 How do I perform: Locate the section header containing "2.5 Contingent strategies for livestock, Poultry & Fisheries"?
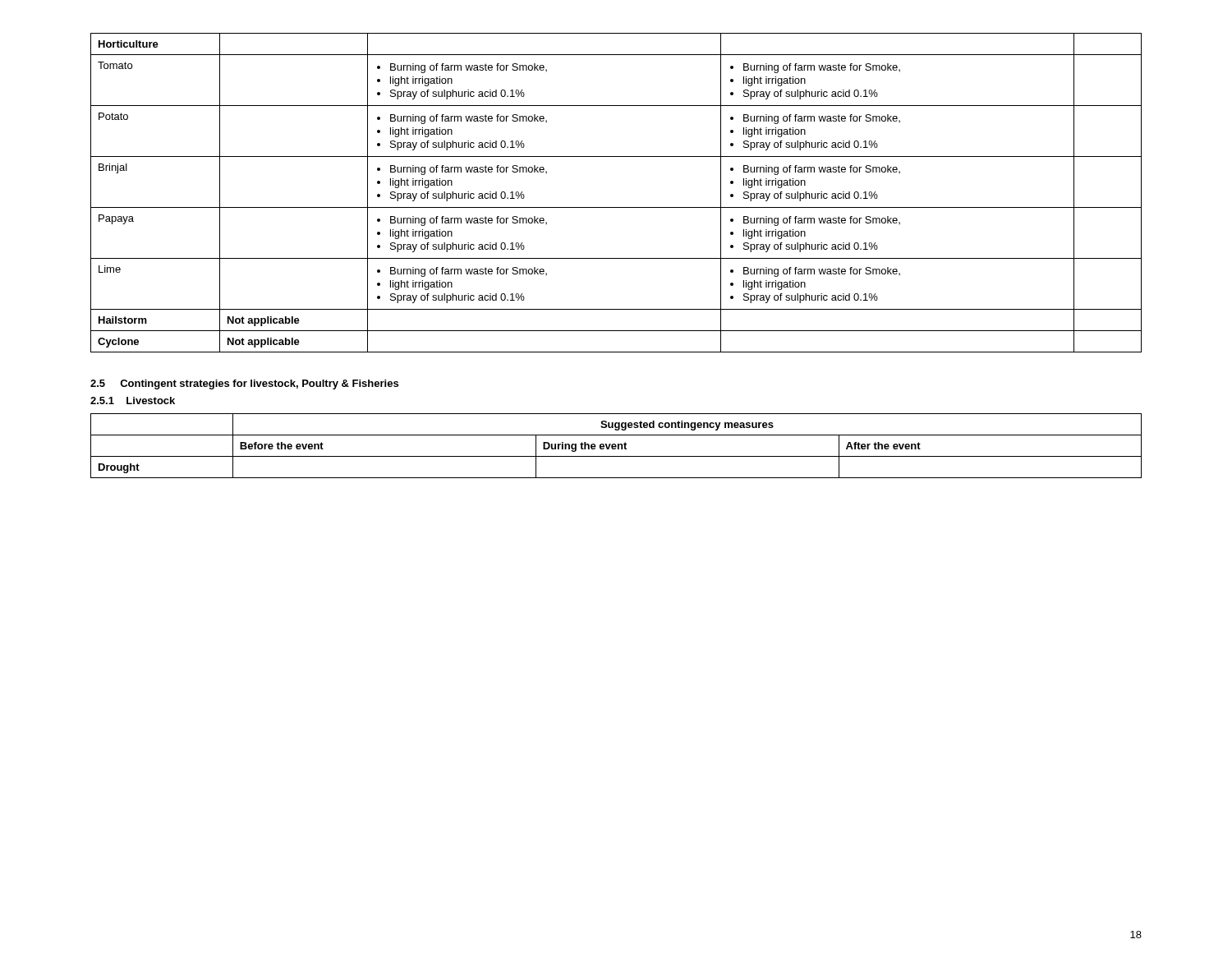click(x=245, y=383)
